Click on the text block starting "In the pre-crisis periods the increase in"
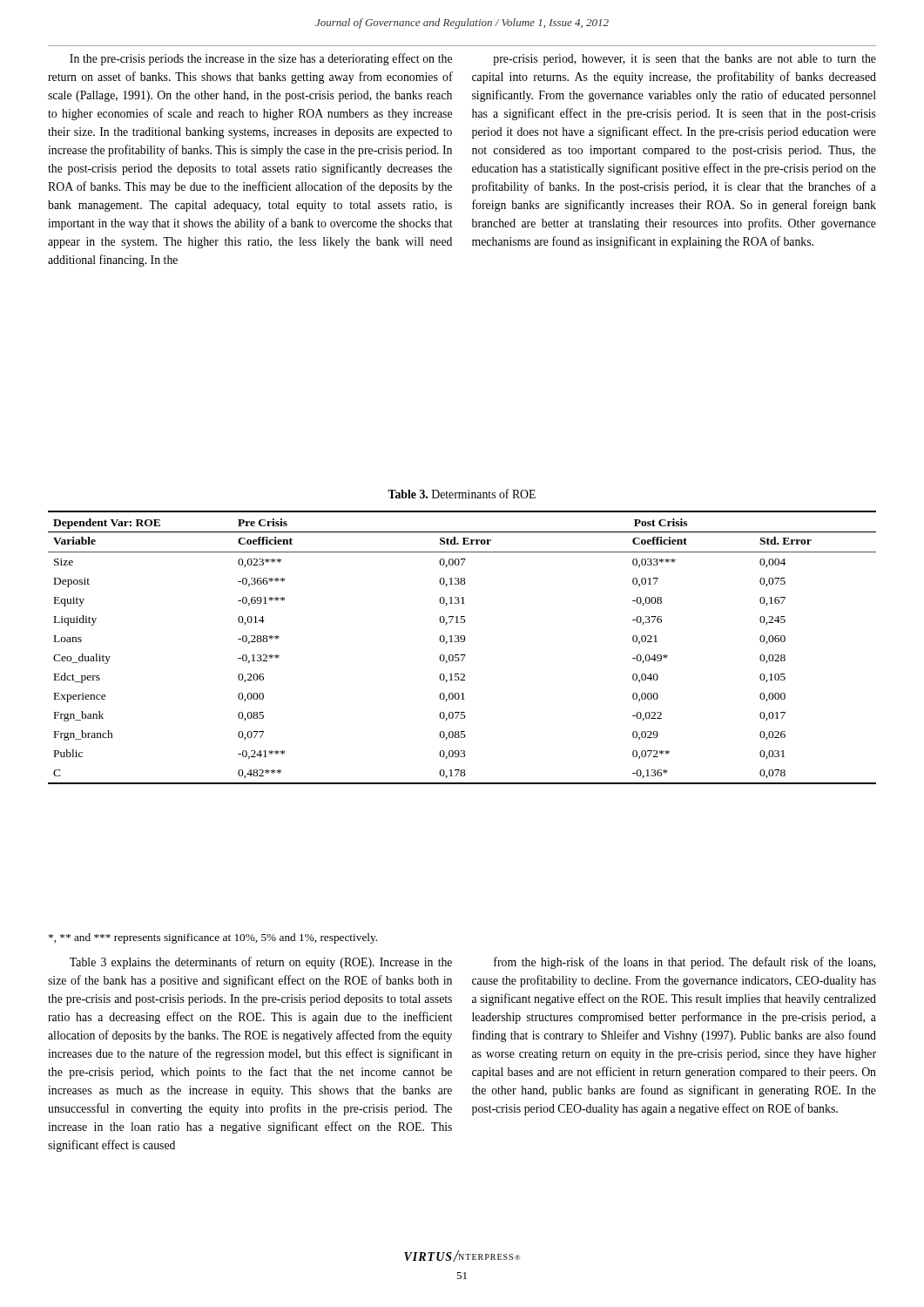 tap(250, 160)
